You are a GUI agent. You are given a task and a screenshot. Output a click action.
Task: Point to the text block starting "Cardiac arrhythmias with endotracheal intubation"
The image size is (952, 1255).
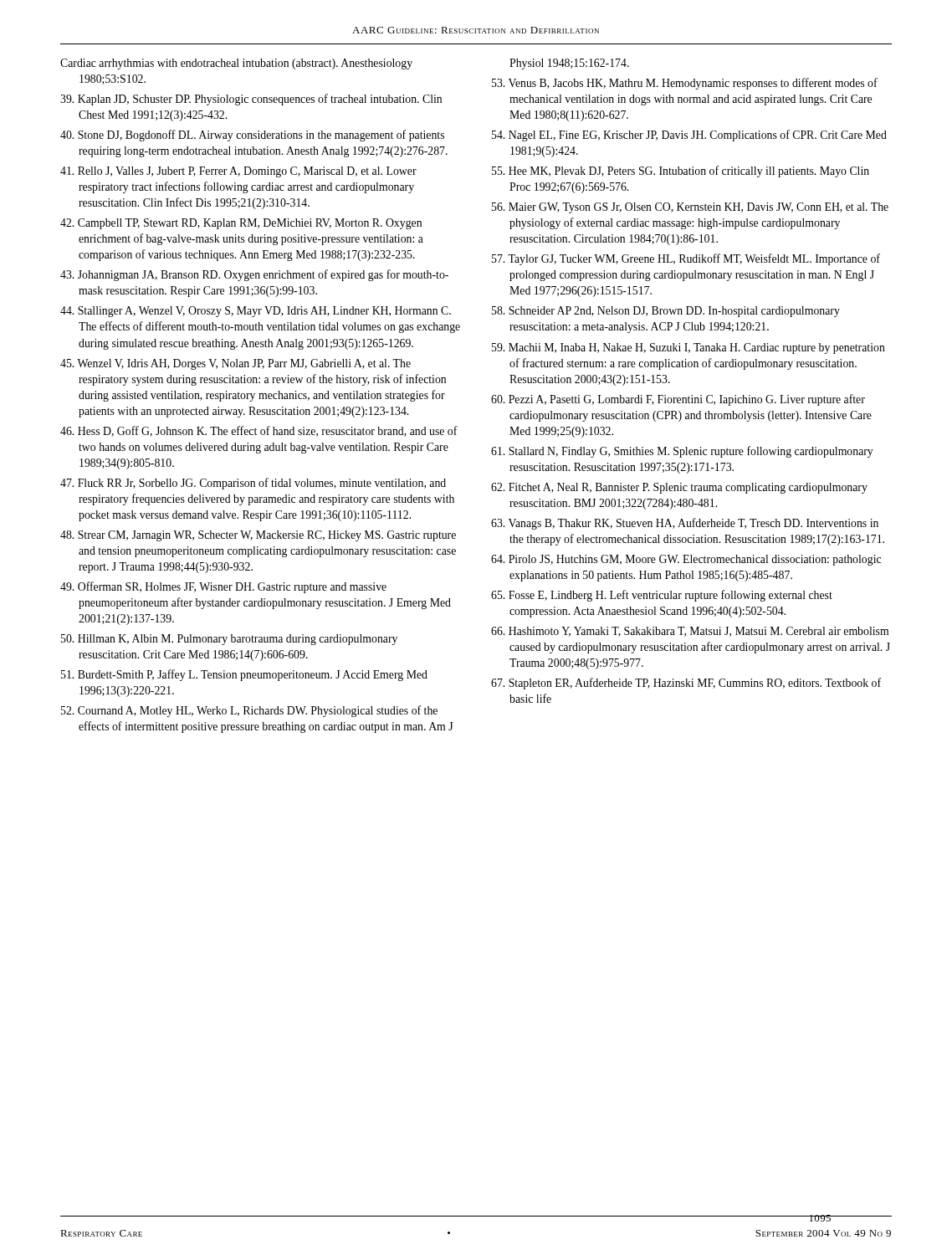(261, 71)
